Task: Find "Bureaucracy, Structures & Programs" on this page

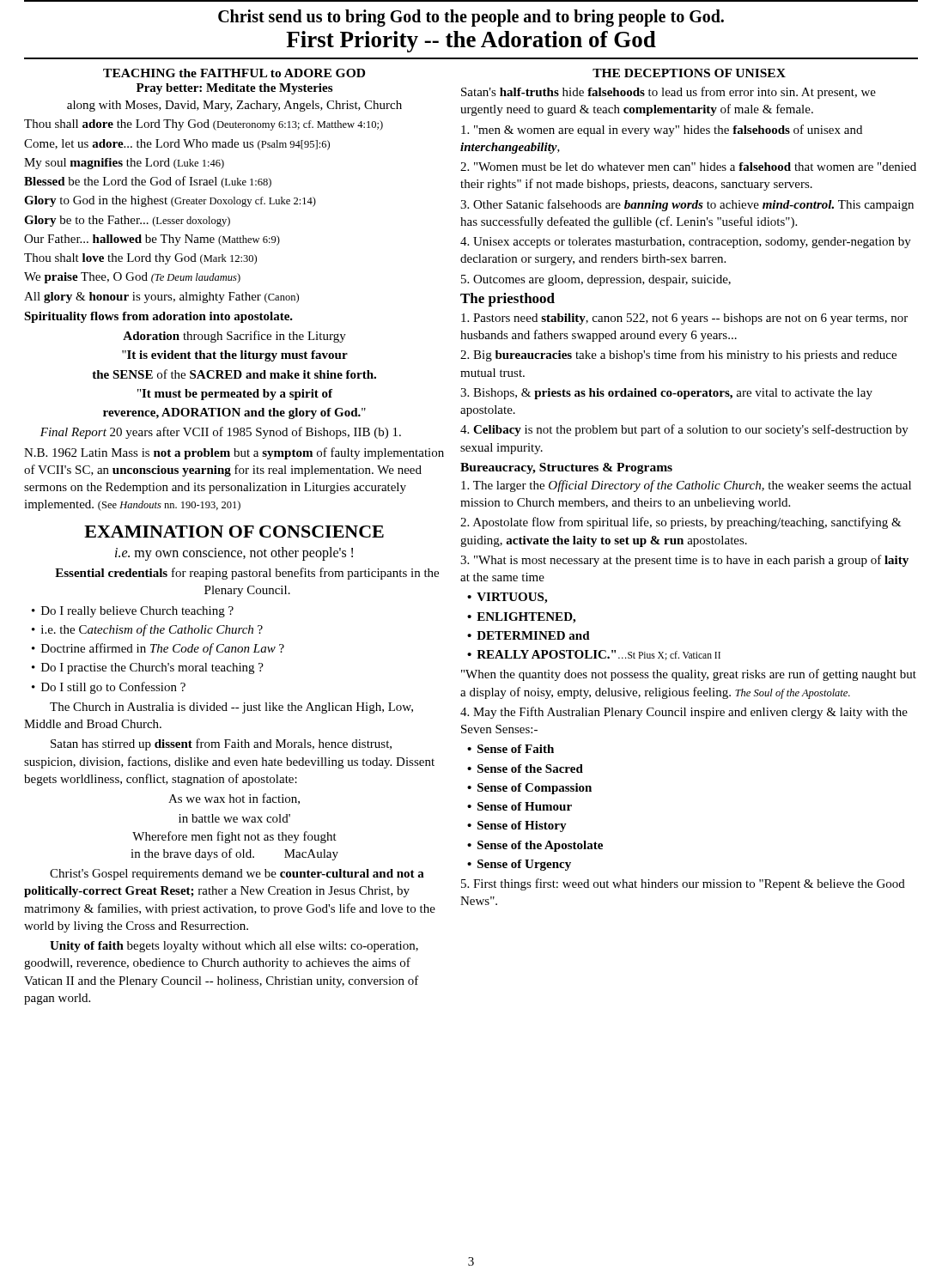Action: pyautogui.click(x=566, y=466)
